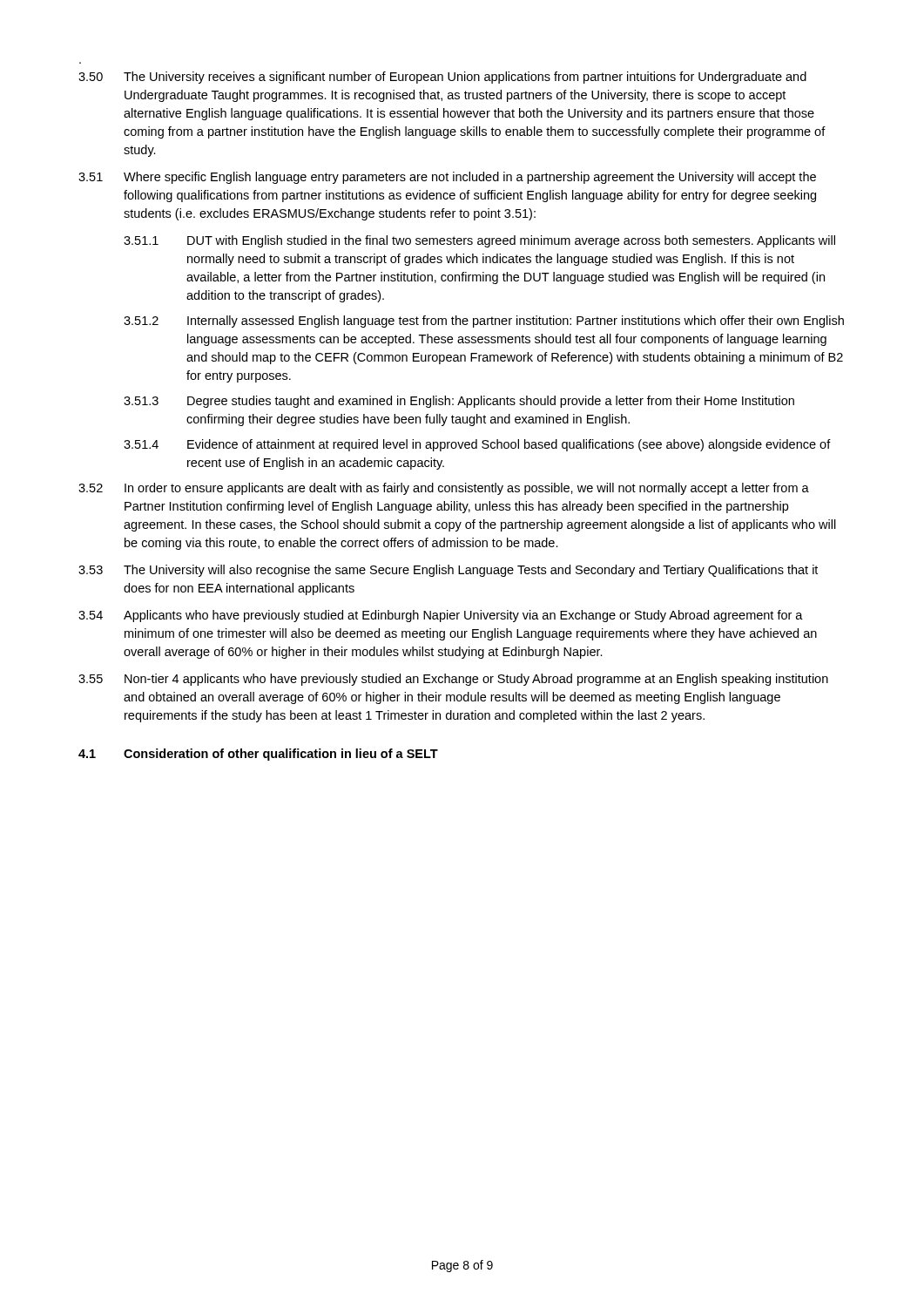Point to the section header beginning "4.1 Consideration of other qualification in lieu"
The image size is (924, 1307).
[258, 755]
